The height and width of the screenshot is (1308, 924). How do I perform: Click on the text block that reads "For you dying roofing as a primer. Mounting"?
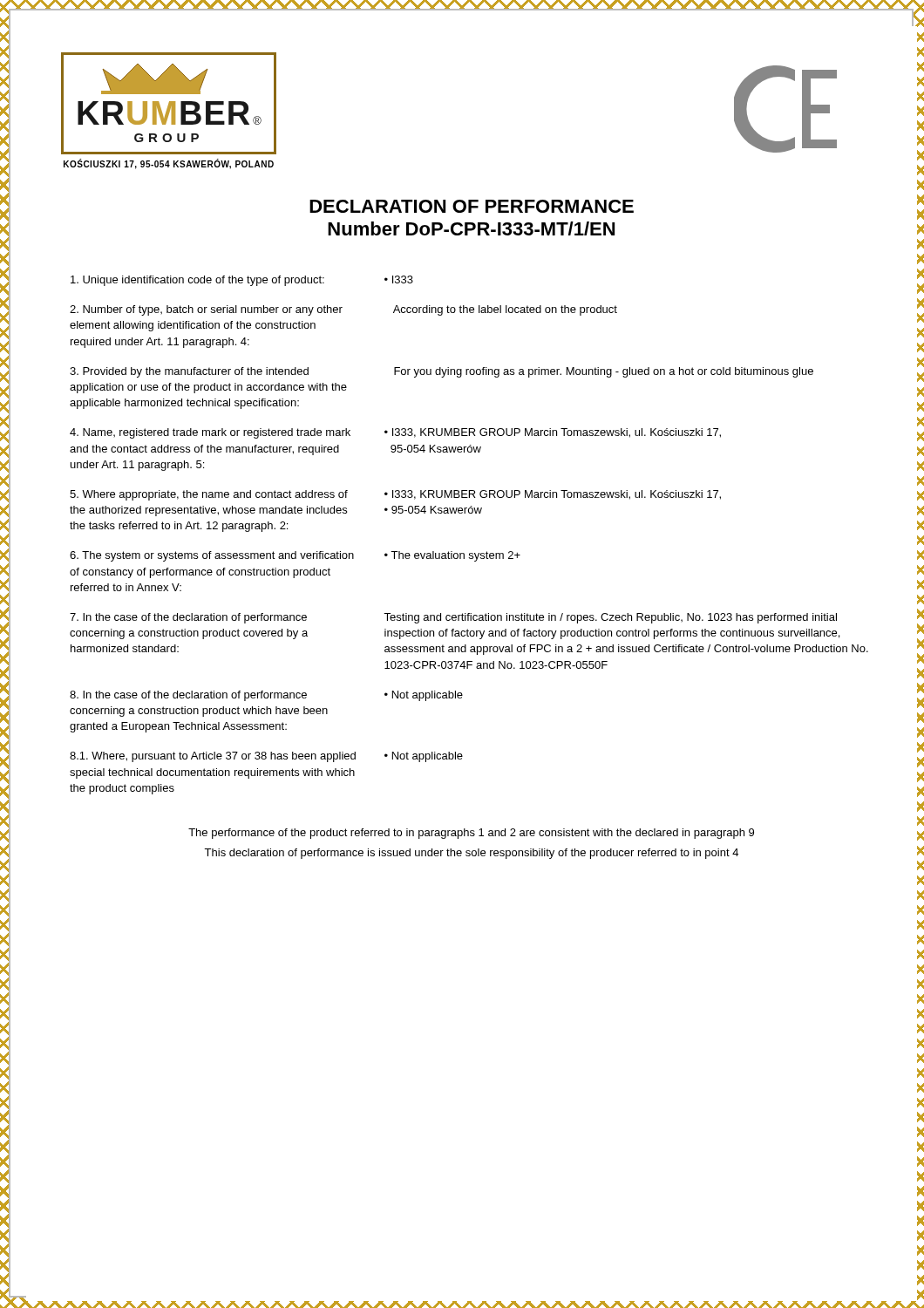pos(599,371)
